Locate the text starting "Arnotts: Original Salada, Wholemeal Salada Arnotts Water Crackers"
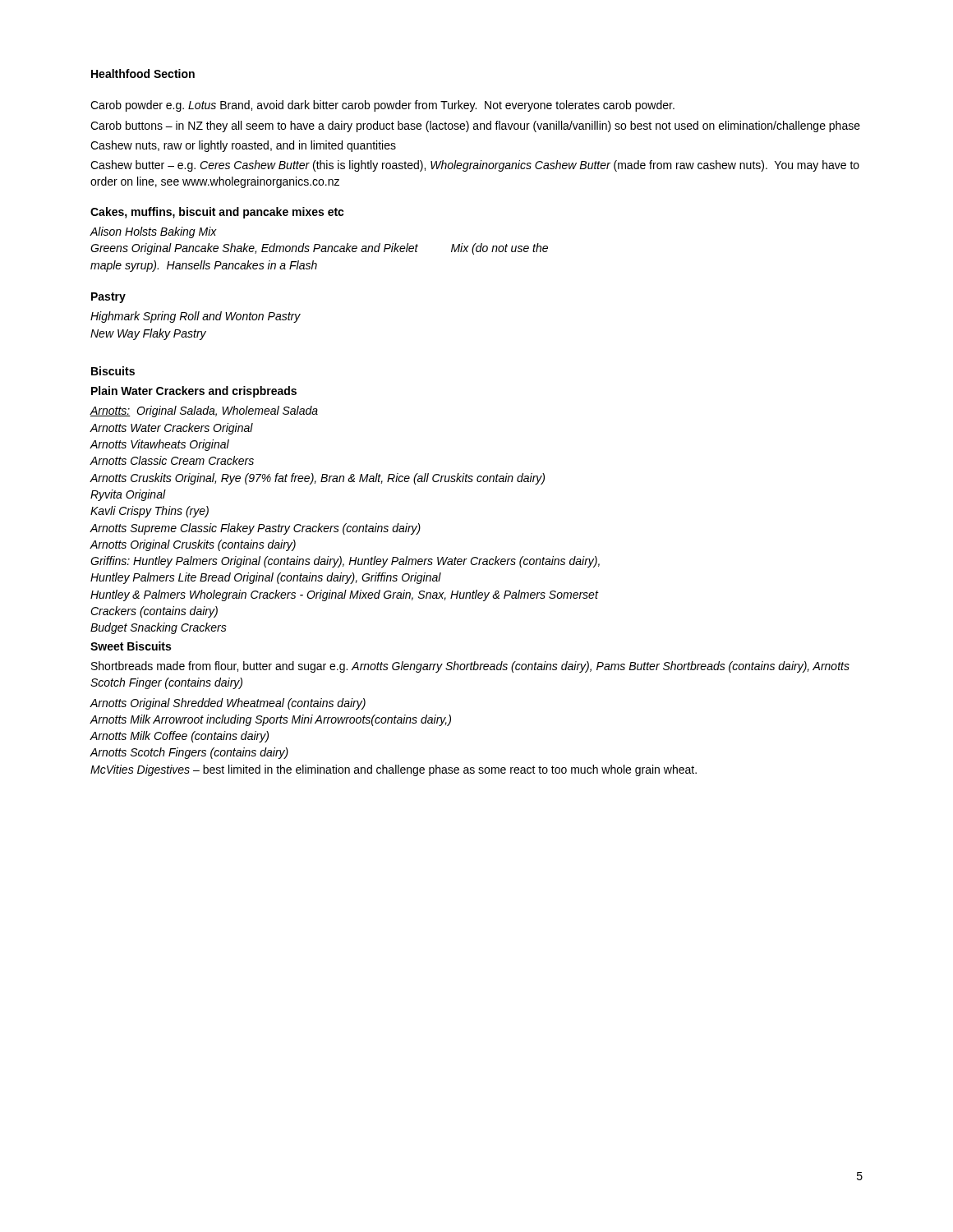 click(x=204, y=411)
